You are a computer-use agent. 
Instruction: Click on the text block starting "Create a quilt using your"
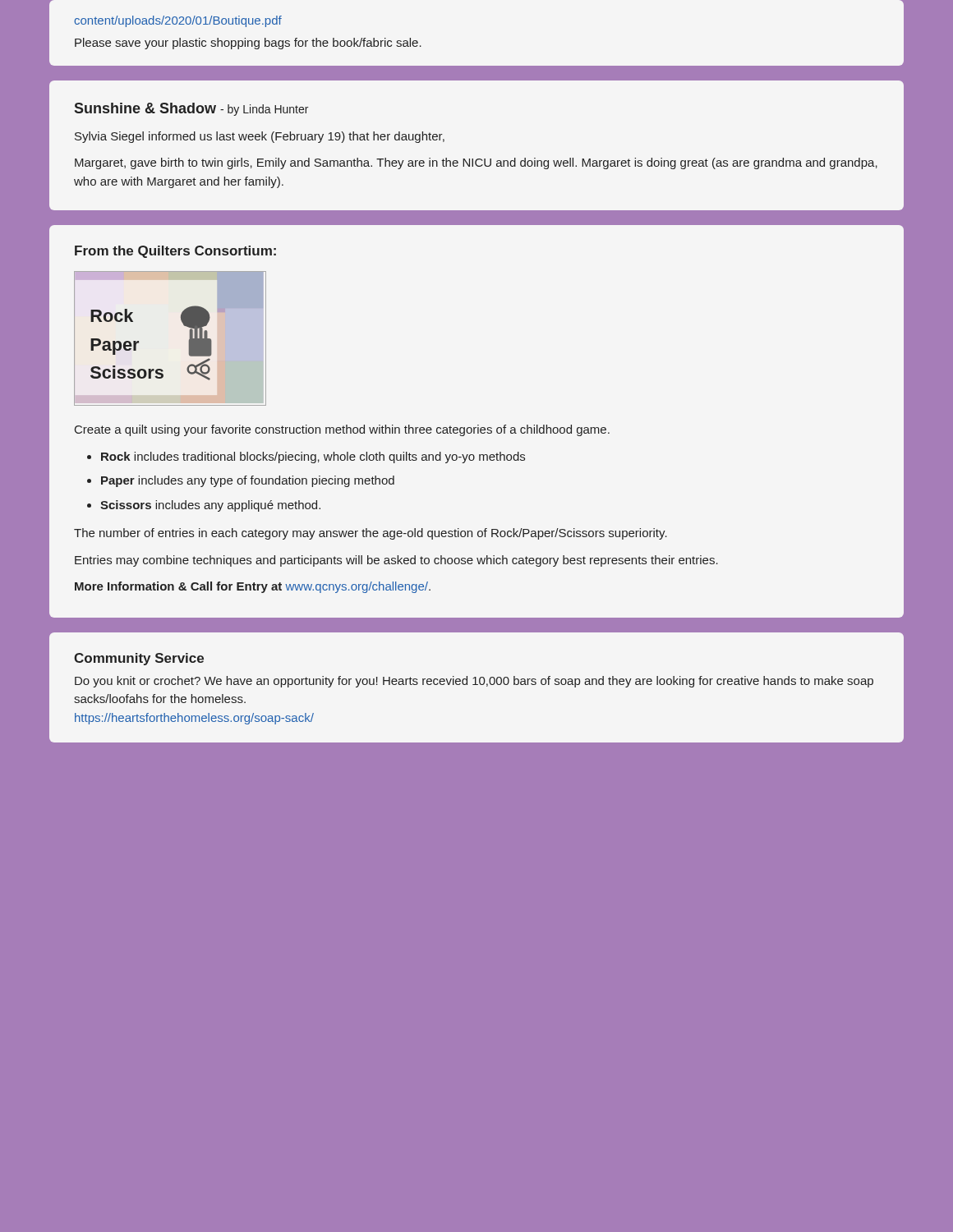point(476,430)
